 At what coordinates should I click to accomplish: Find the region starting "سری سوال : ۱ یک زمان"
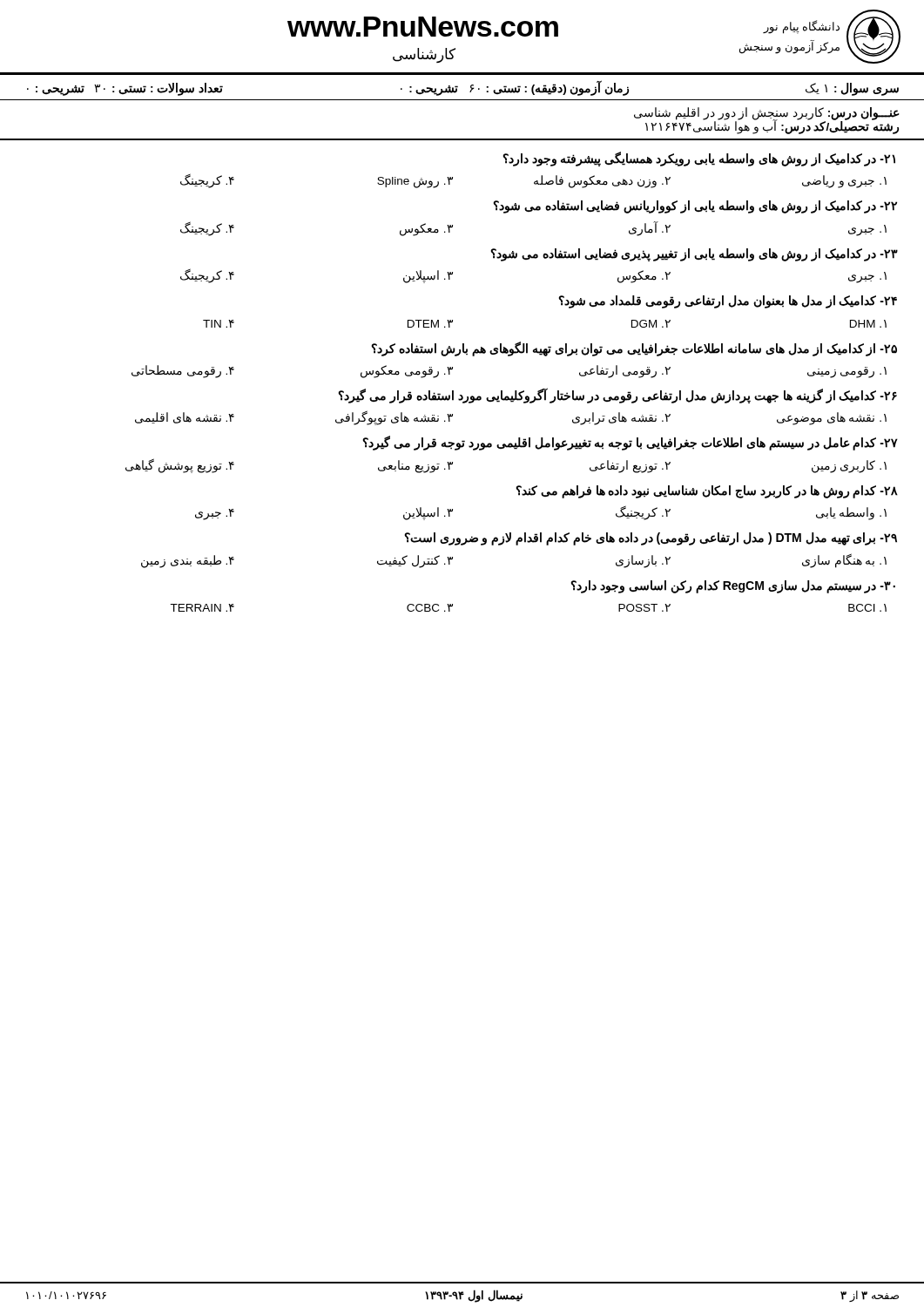point(462,88)
